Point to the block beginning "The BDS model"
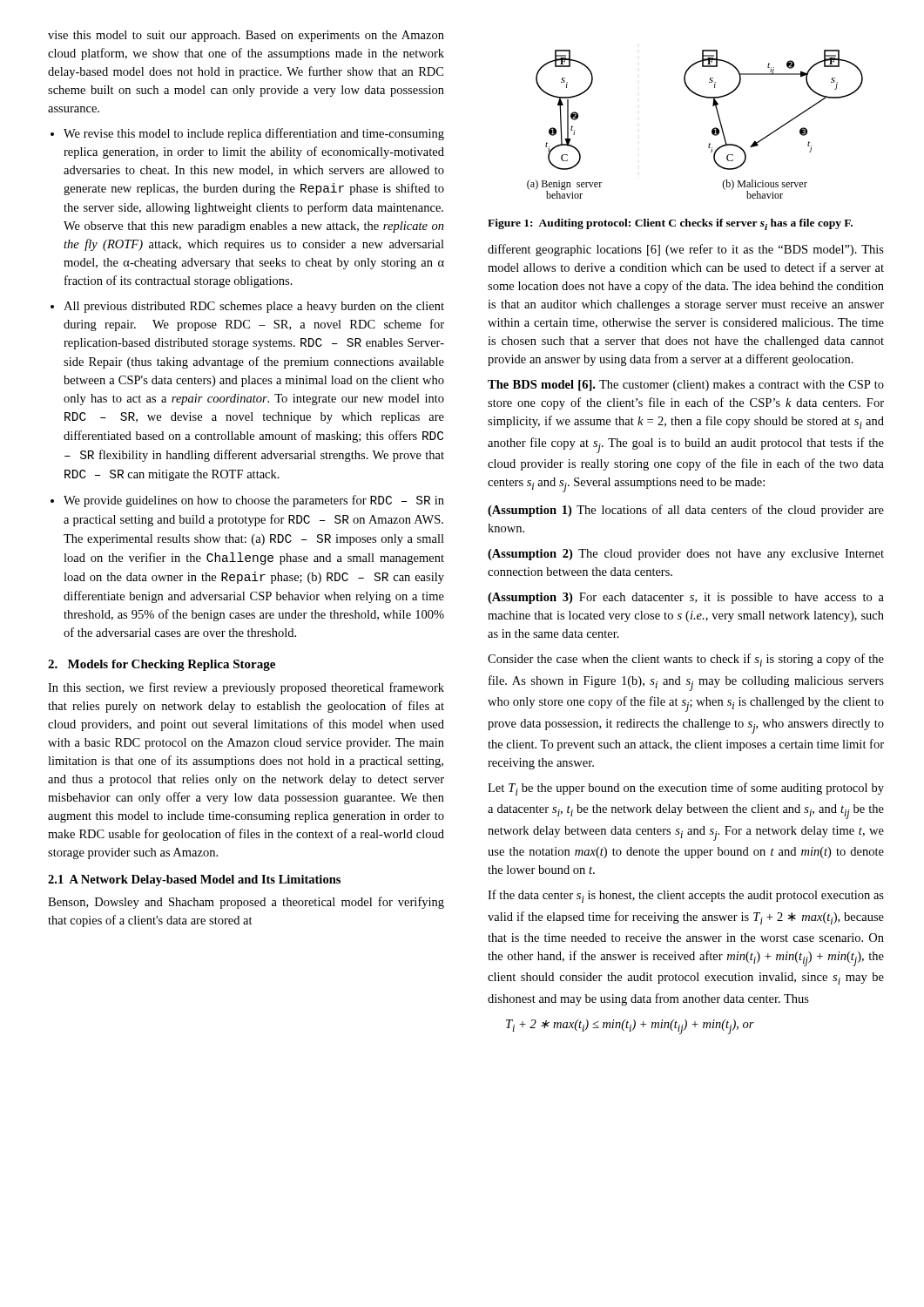Viewport: 924px width, 1307px height. (686, 435)
